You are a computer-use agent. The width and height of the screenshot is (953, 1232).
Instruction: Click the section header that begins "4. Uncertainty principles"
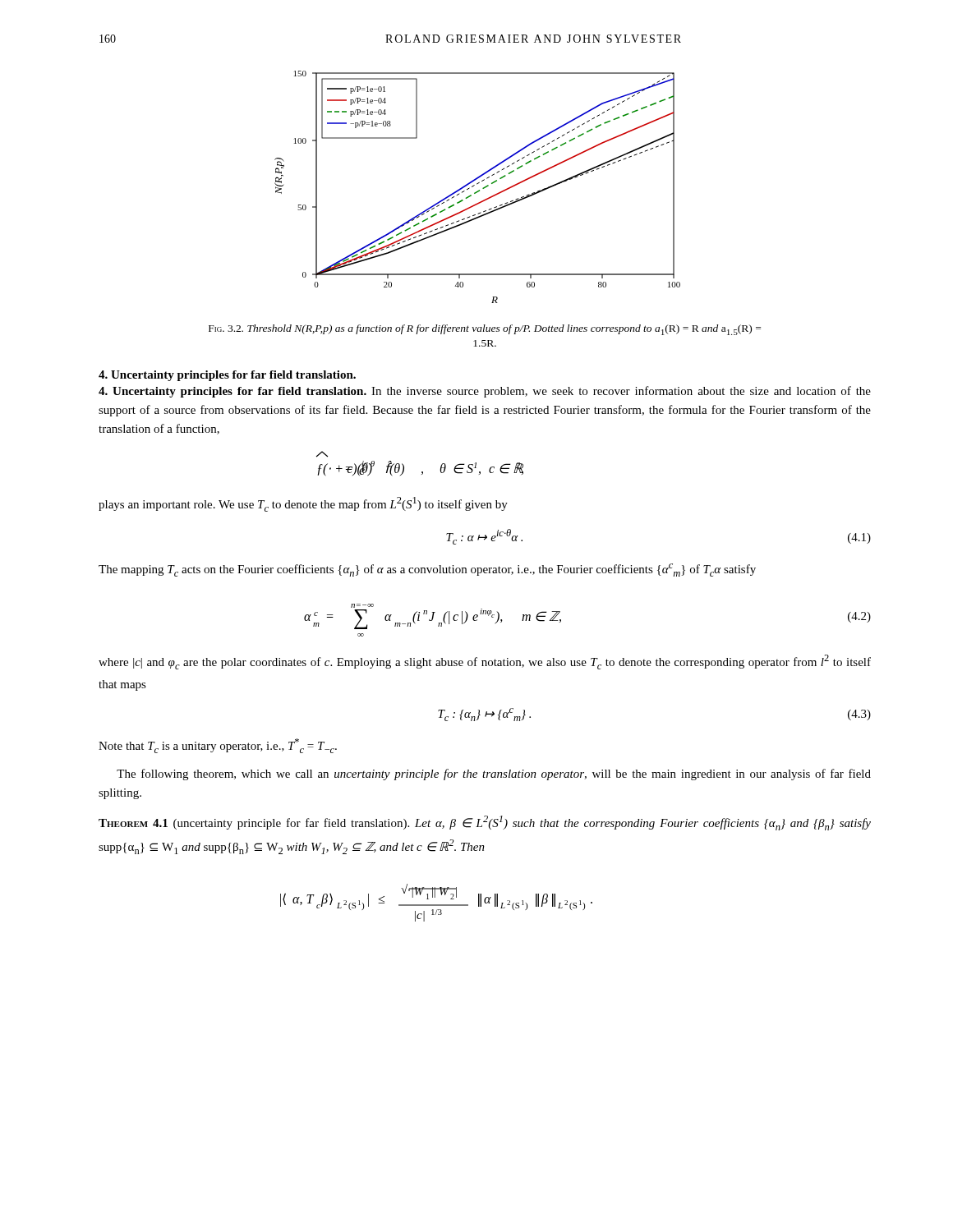[x=227, y=374]
